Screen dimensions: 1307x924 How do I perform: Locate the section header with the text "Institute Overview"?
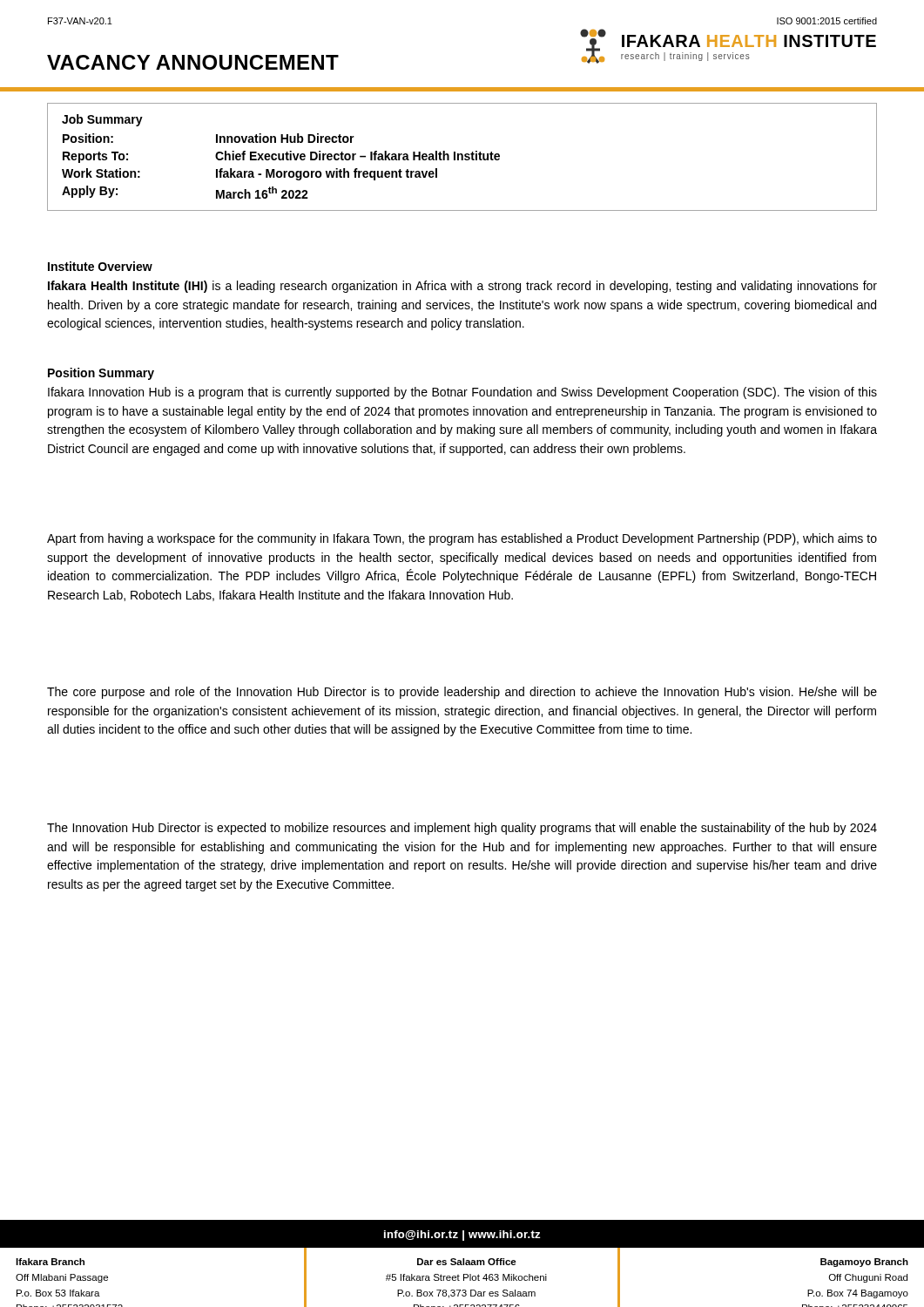click(x=100, y=267)
